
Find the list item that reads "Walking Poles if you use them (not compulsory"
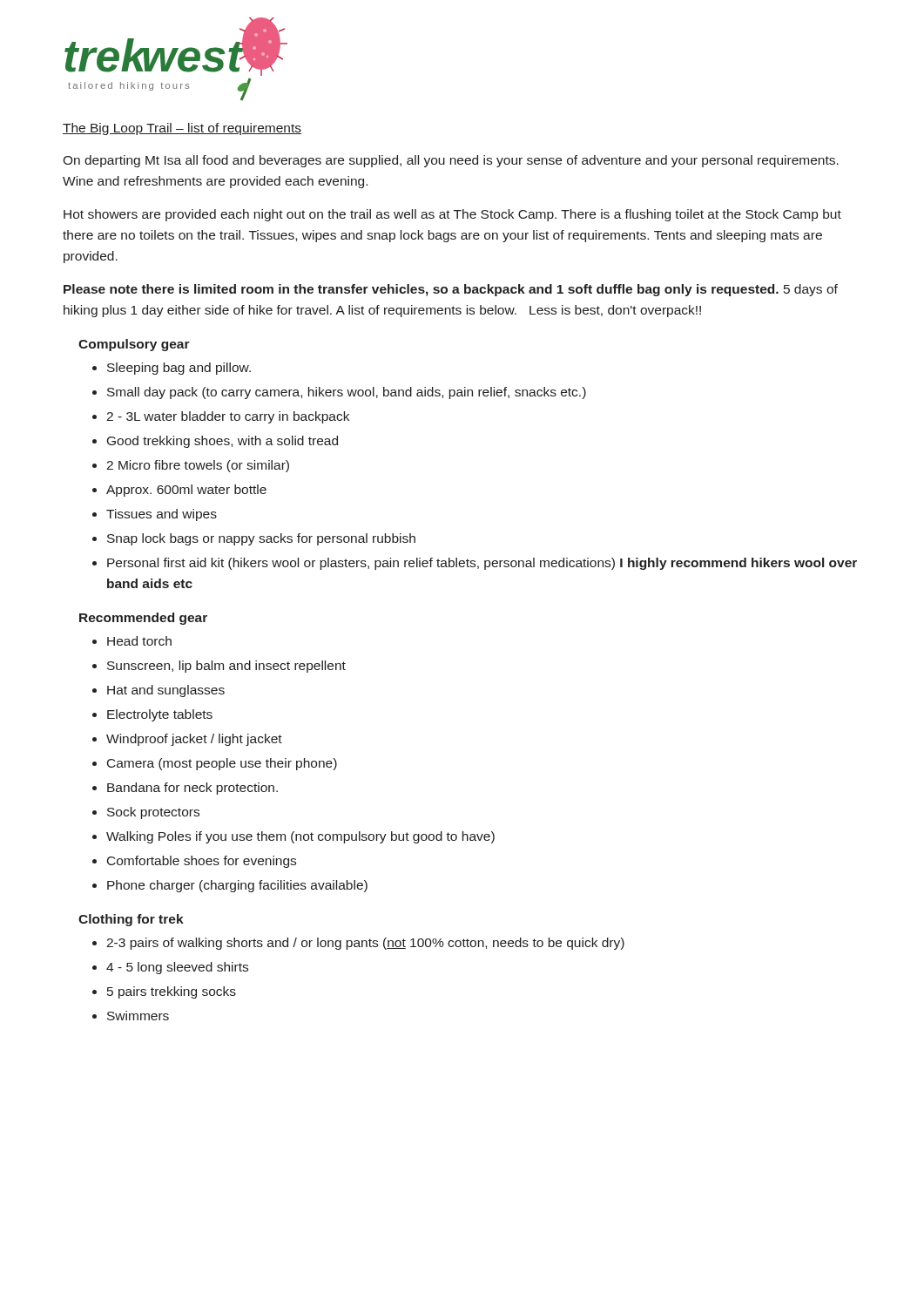tap(462, 837)
